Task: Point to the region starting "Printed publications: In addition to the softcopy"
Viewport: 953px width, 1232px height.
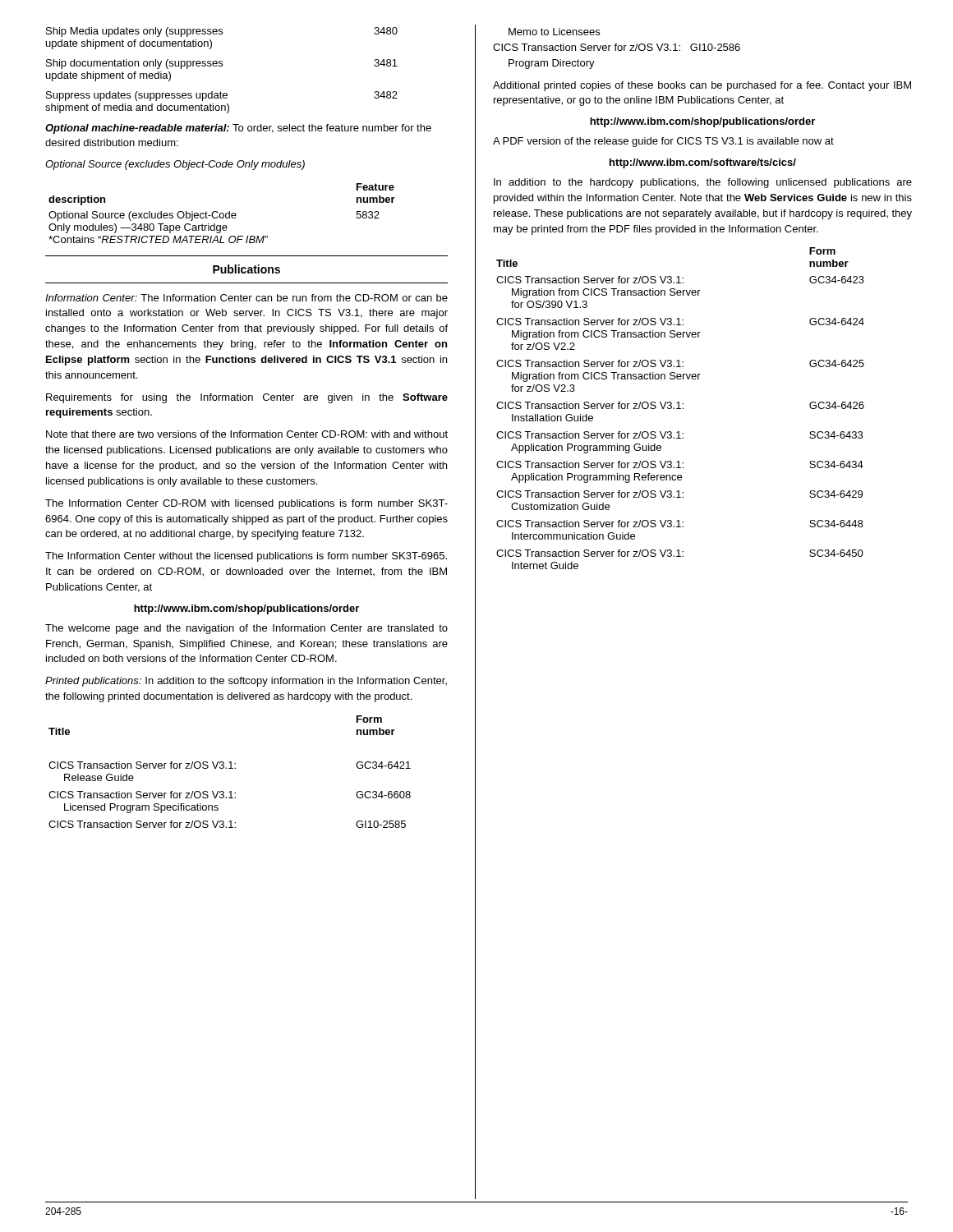Action: [246, 688]
